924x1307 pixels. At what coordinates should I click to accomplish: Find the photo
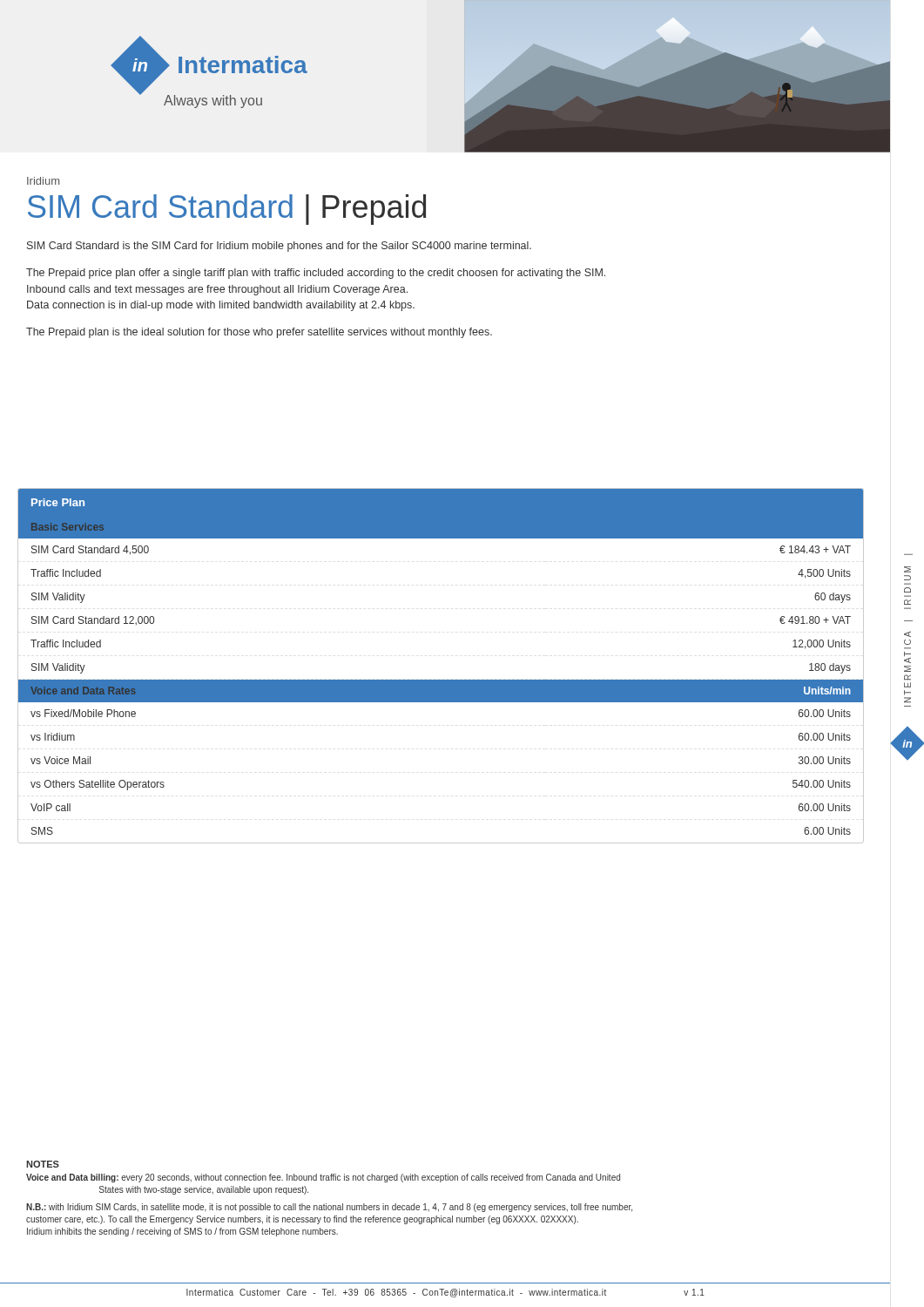coord(445,76)
